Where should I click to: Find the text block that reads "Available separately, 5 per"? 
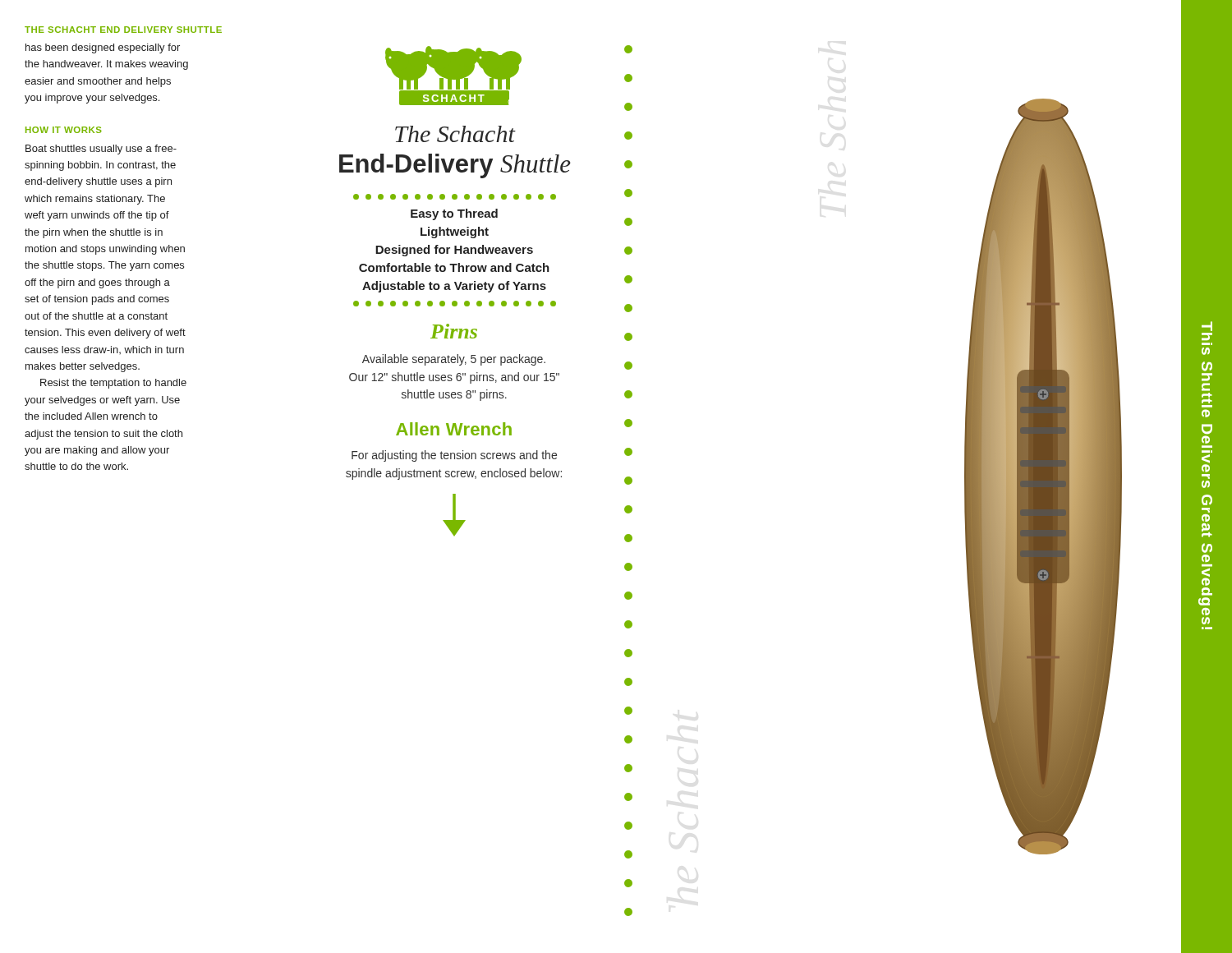(x=454, y=377)
